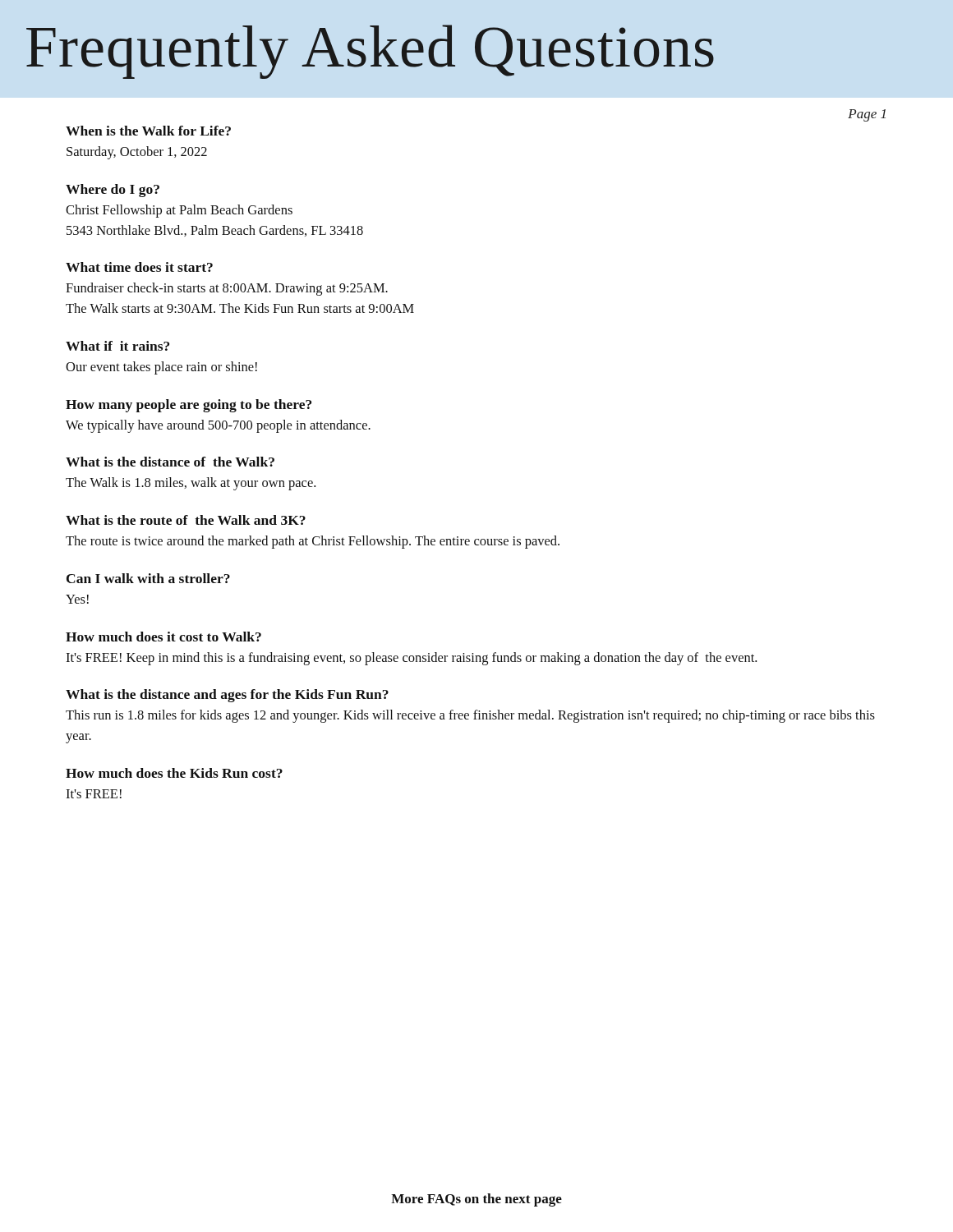This screenshot has width=953, height=1232.
Task: Locate the block starting "What time does it start?"
Action: 140,267
